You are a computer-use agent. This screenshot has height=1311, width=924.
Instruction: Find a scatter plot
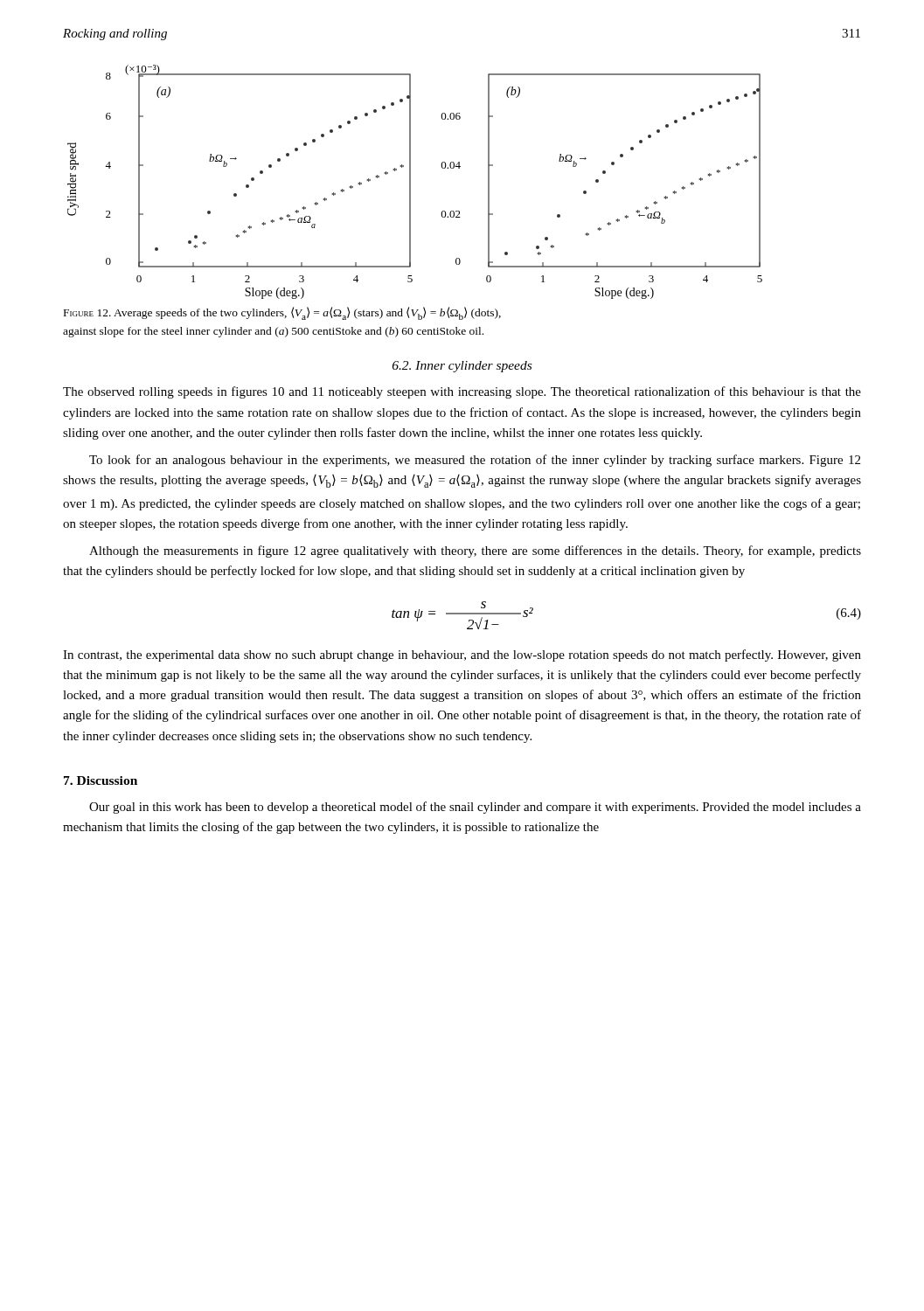point(462,179)
